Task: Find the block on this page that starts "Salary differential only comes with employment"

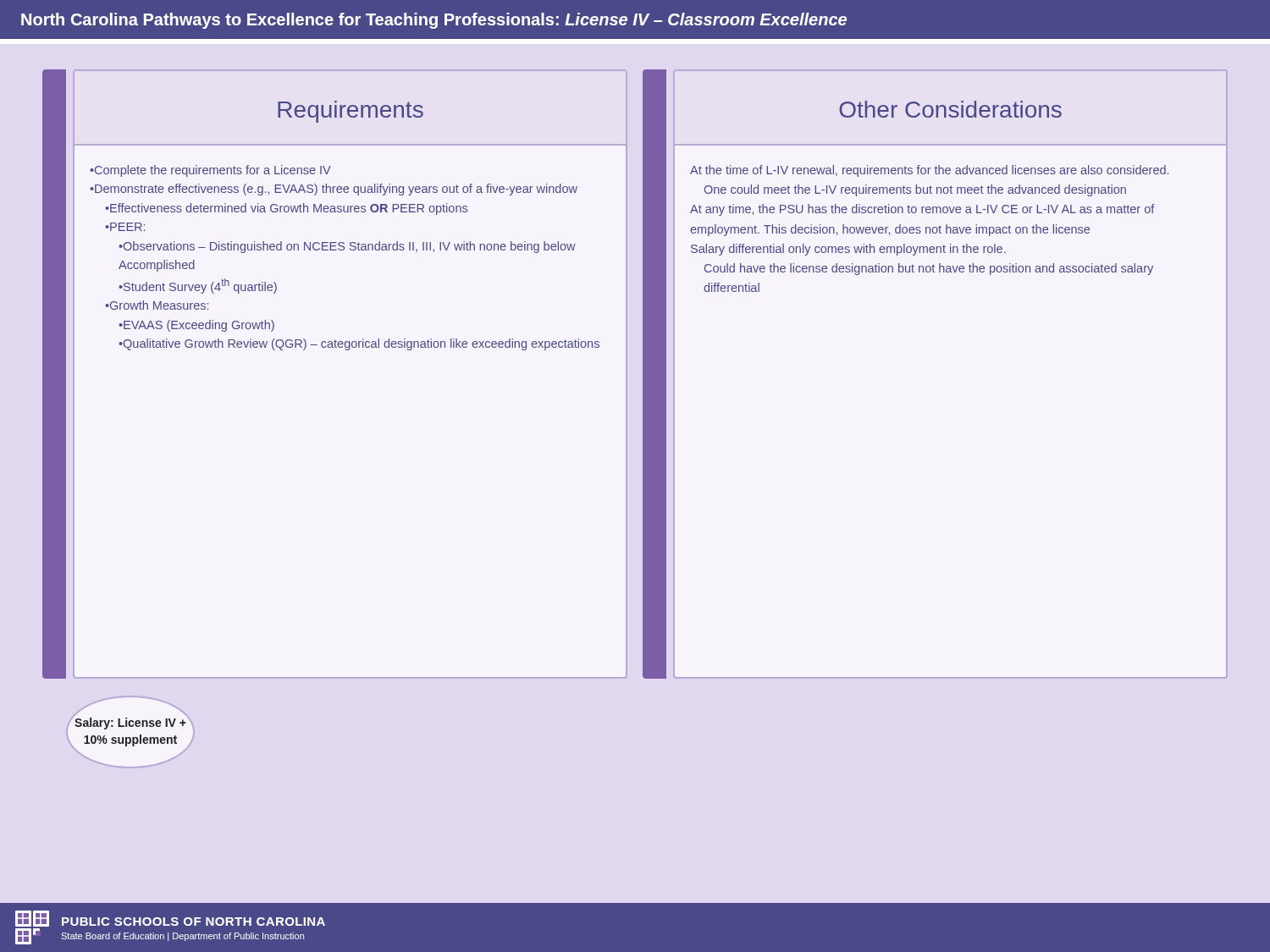Action: [848, 249]
